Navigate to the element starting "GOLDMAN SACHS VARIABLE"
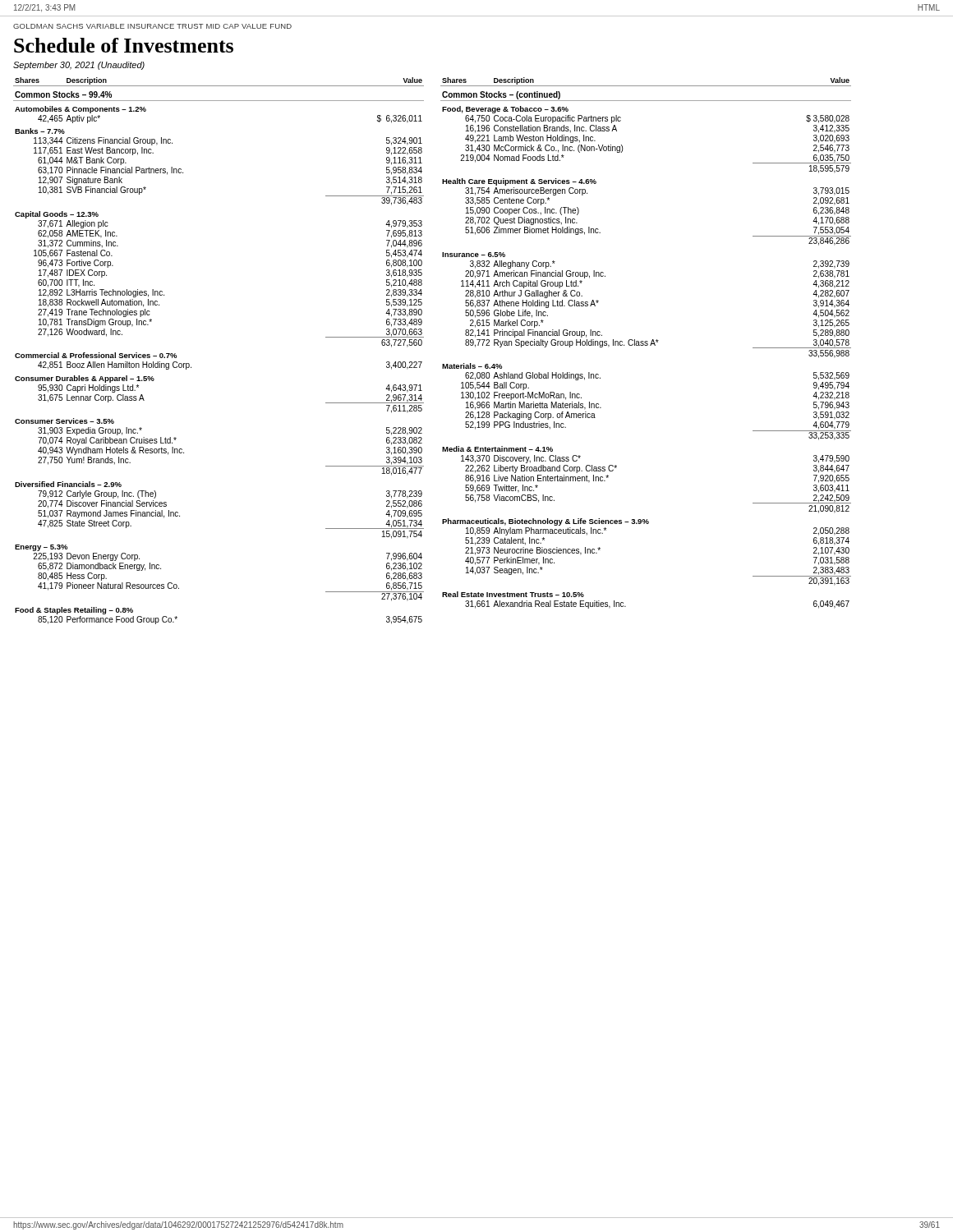The width and height of the screenshot is (953, 1232). 153,26
